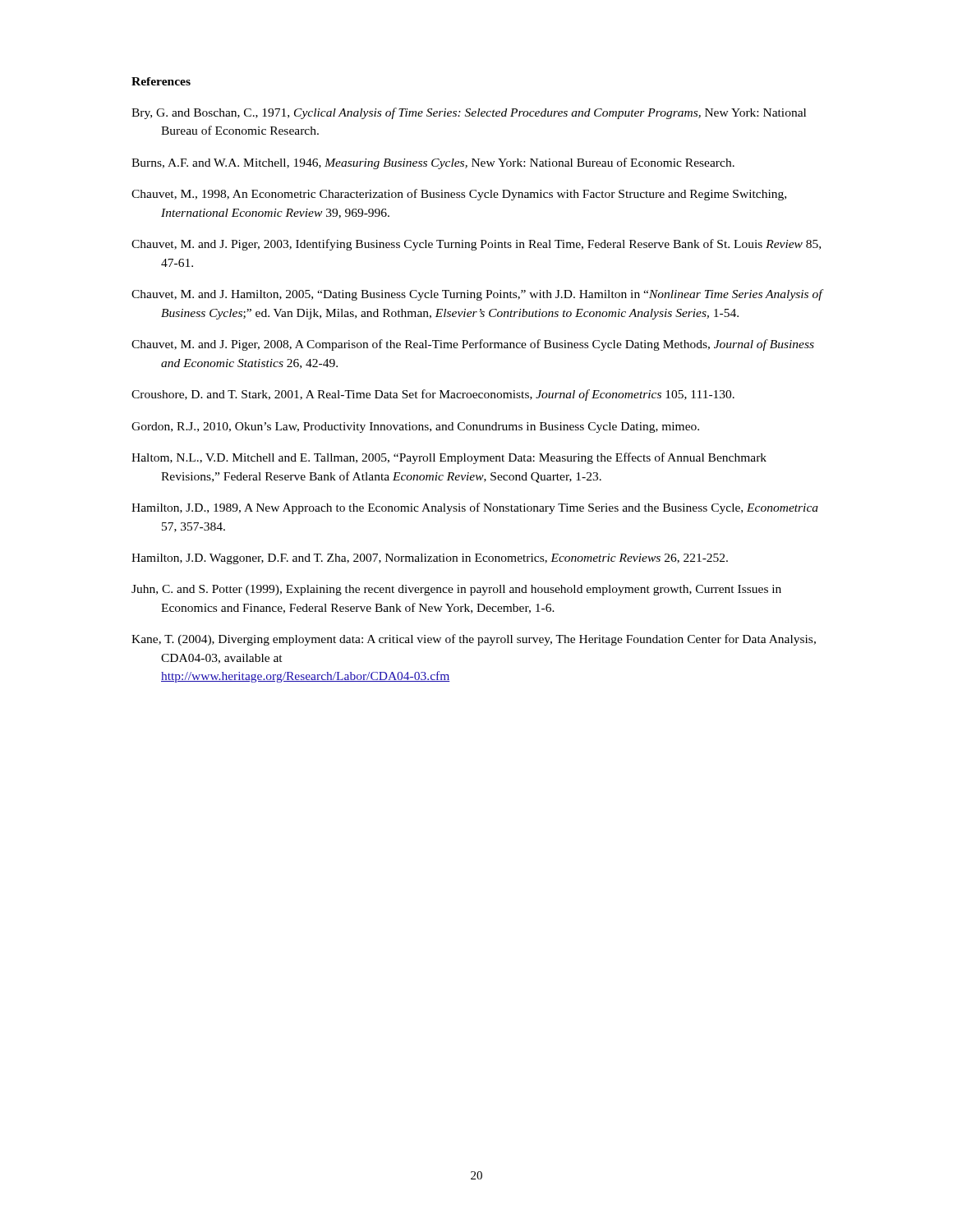This screenshot has height=1232, width=953.
Task: Click on the region starting "Chauvet, M. and J. Piger, 2003,"
Action: [477, 253]
